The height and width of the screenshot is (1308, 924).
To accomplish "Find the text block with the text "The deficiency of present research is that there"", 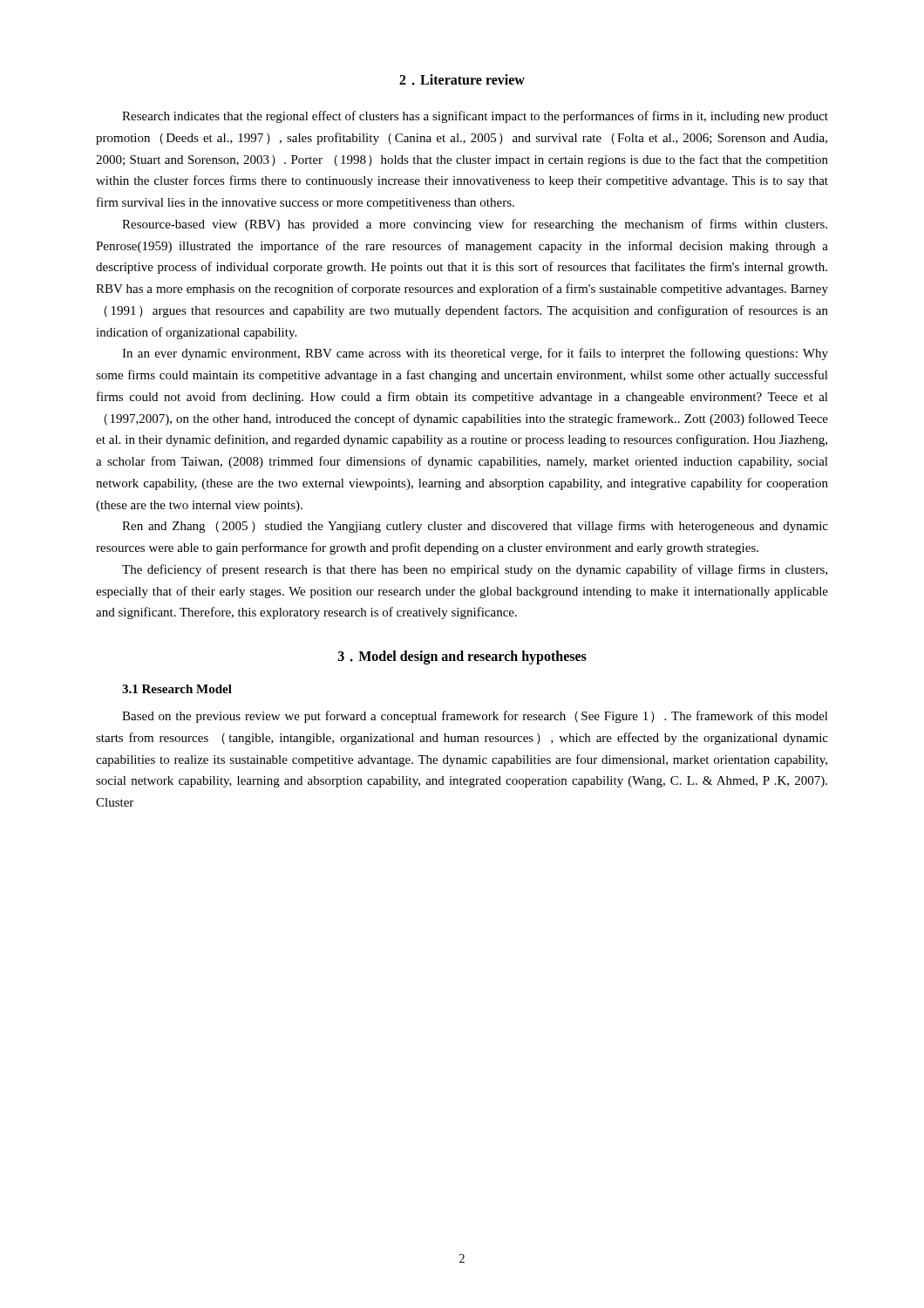I will tap(462, 591).
